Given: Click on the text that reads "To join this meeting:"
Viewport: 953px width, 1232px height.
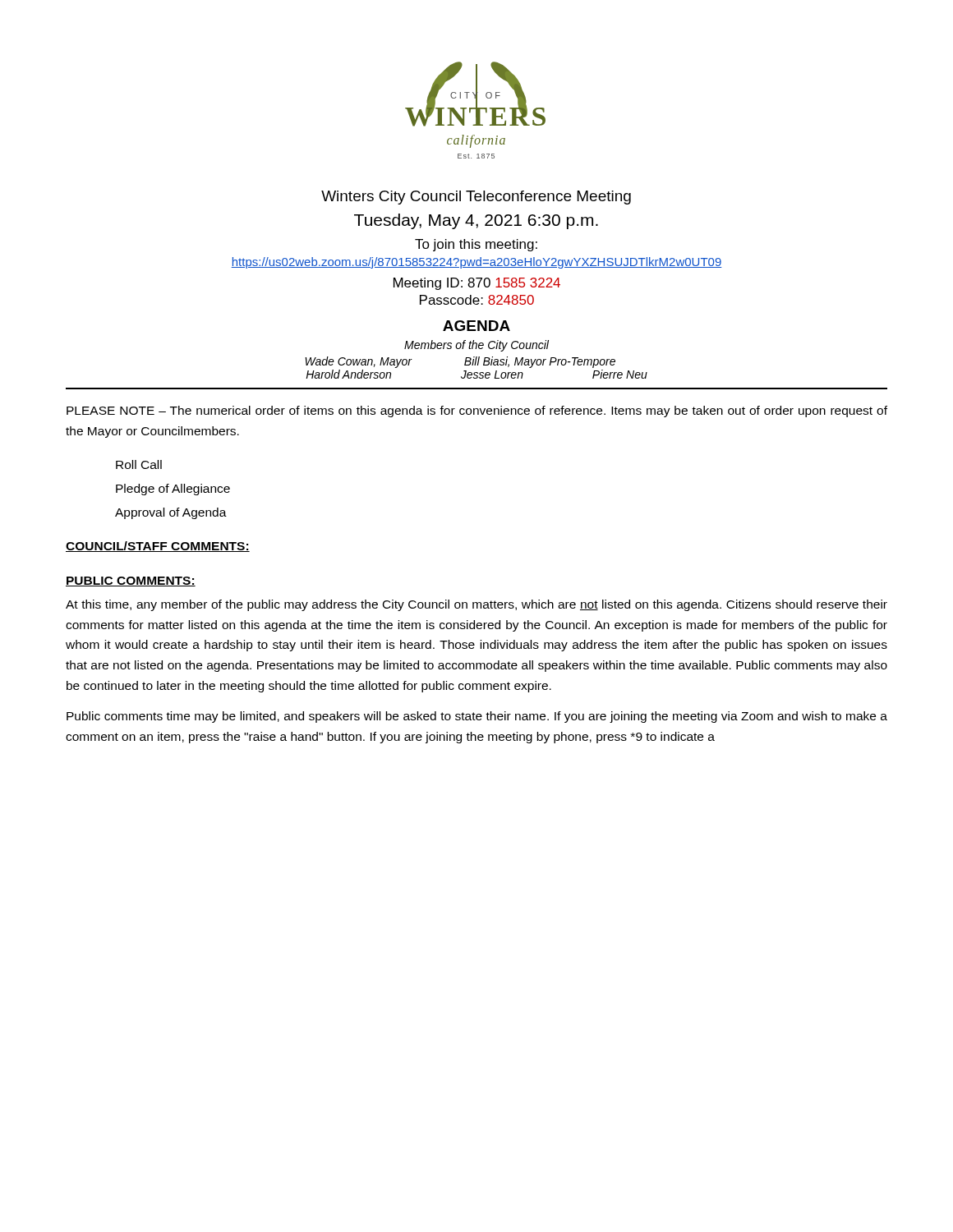Looking at the screenshot, I should coord(476,244).
